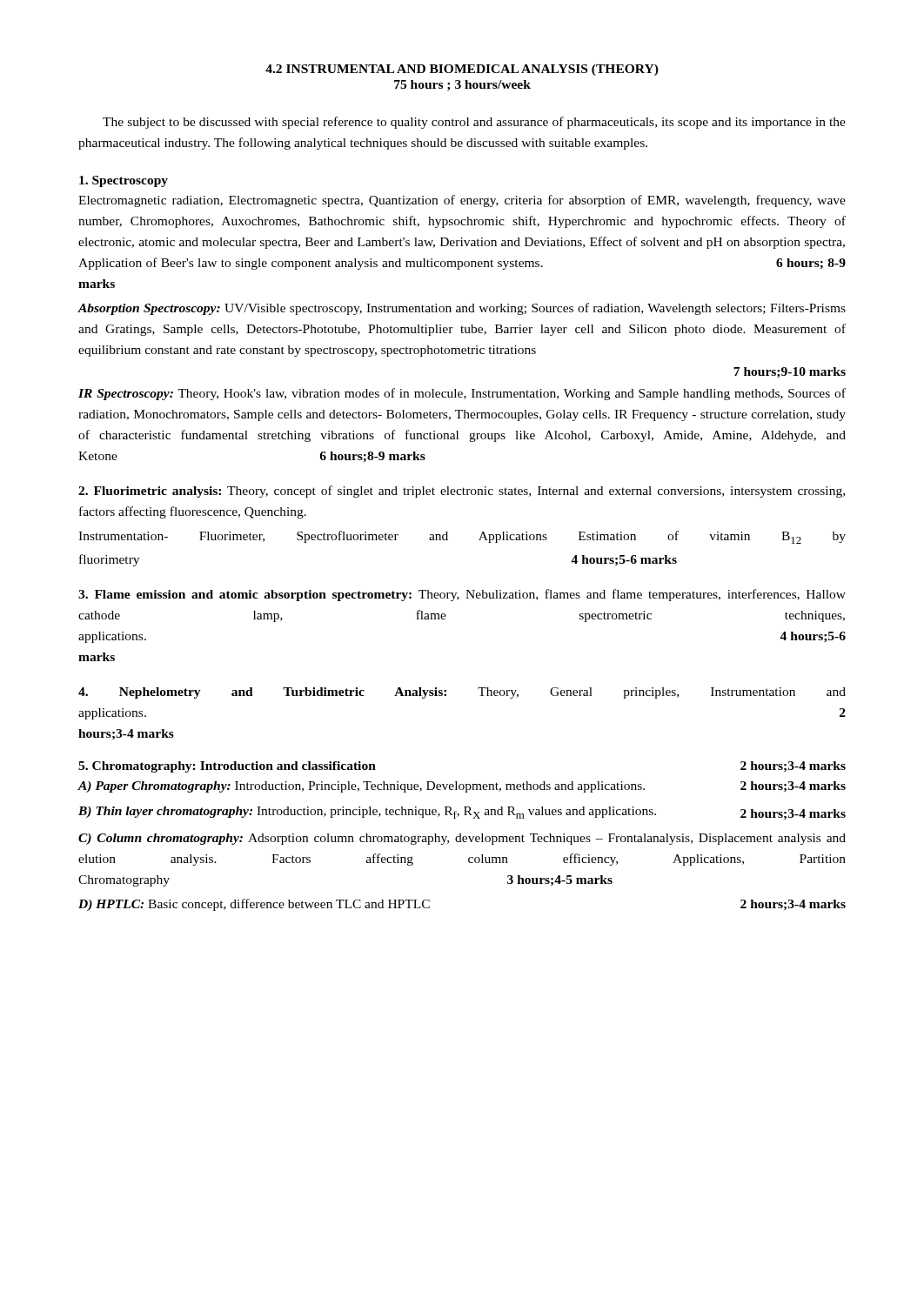Locate the title containing "4.2 INSTRUMENTAL AND BIOMEDICAL ANALYSIS (THEORY)"
This screenshot has height=1305, width=924.
click(x=462, y=77)
